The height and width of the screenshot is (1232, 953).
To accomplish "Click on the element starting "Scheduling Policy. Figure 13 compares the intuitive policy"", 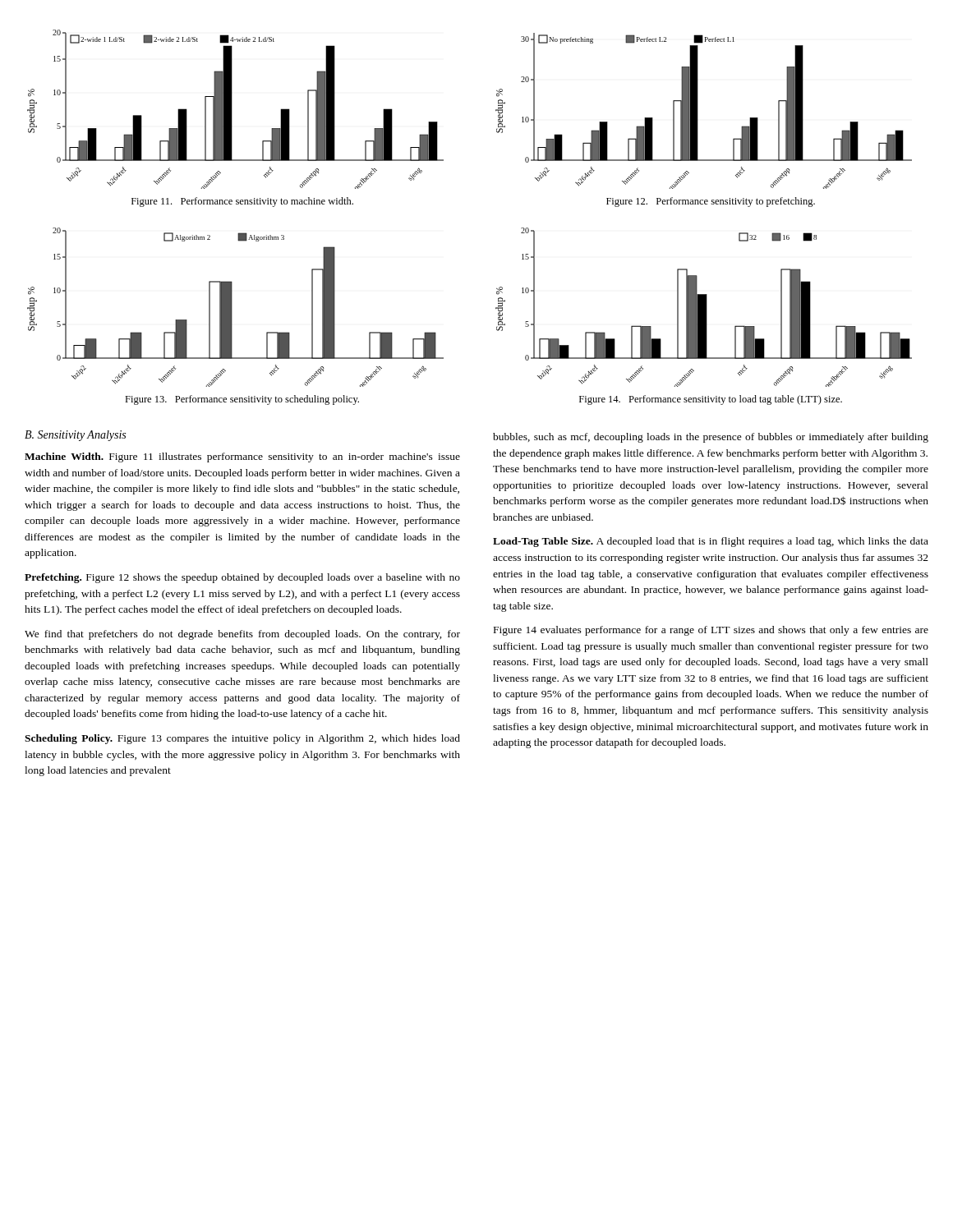I will click(242, 754).
